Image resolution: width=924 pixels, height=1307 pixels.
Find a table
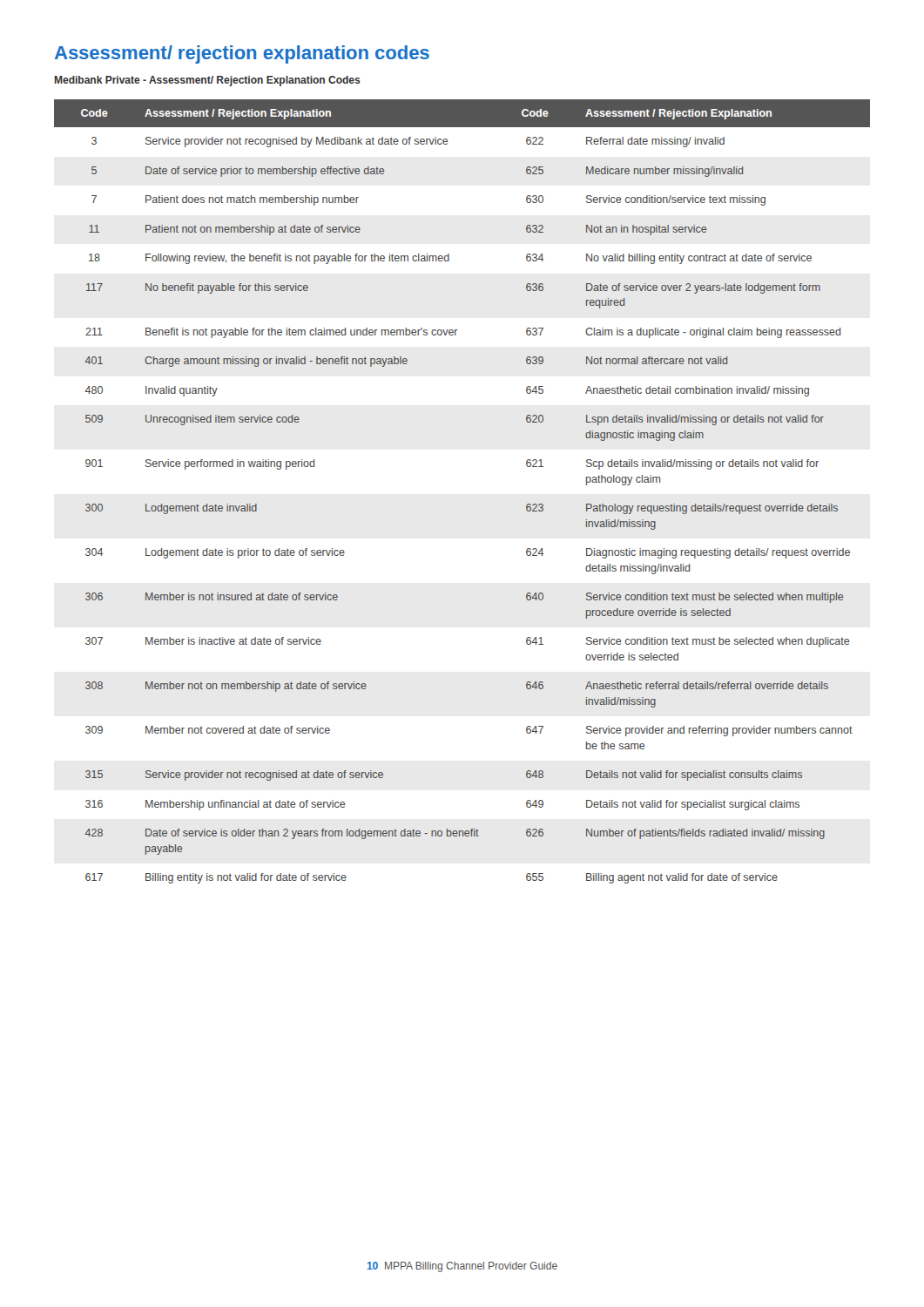click(x=462, y=496)
